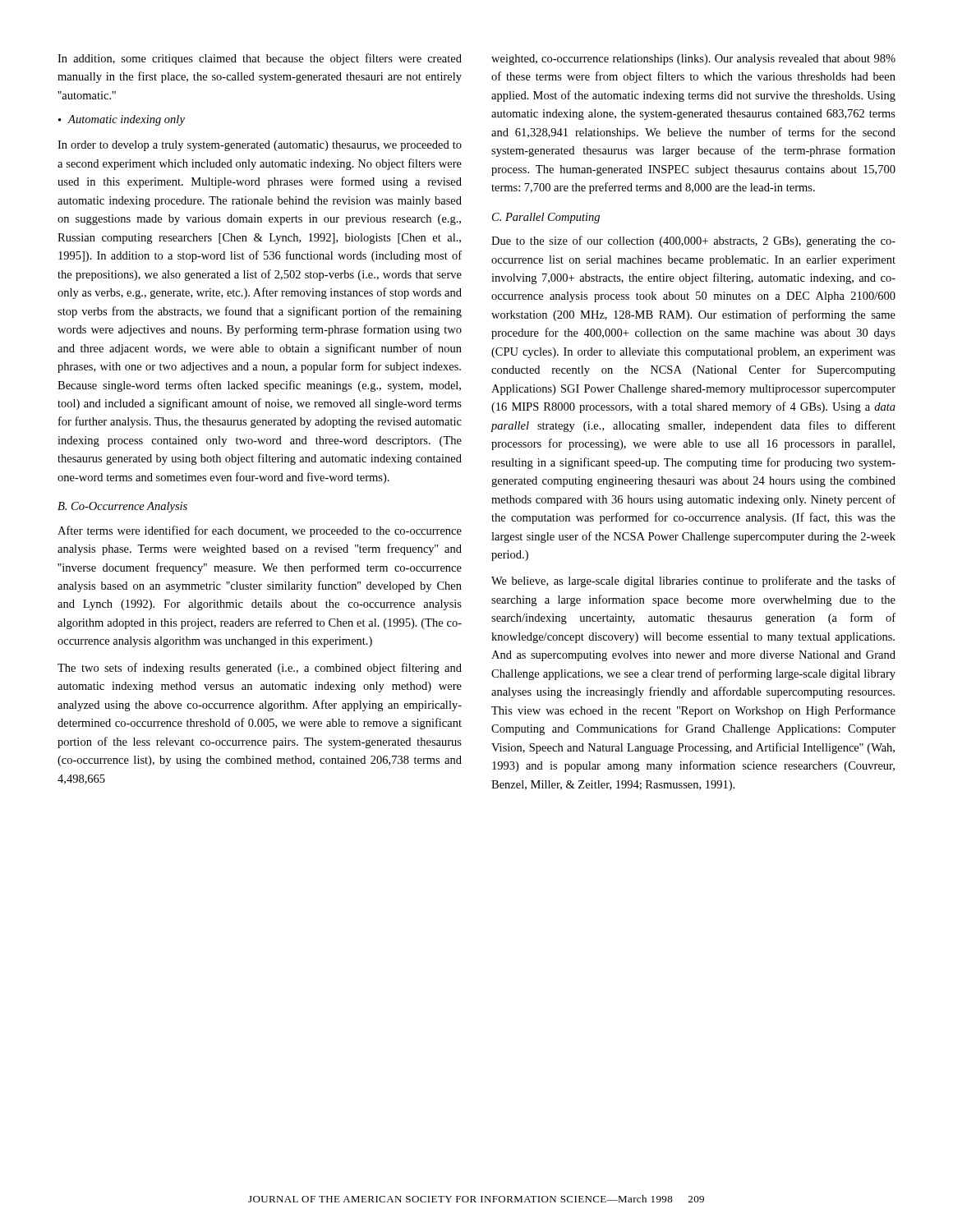The image size is (953, 1232).
Task: Where is the passage that starts "weighted, co-occurrence relationships (links). Our analysis revealed"?
Action: coord(693,123)
